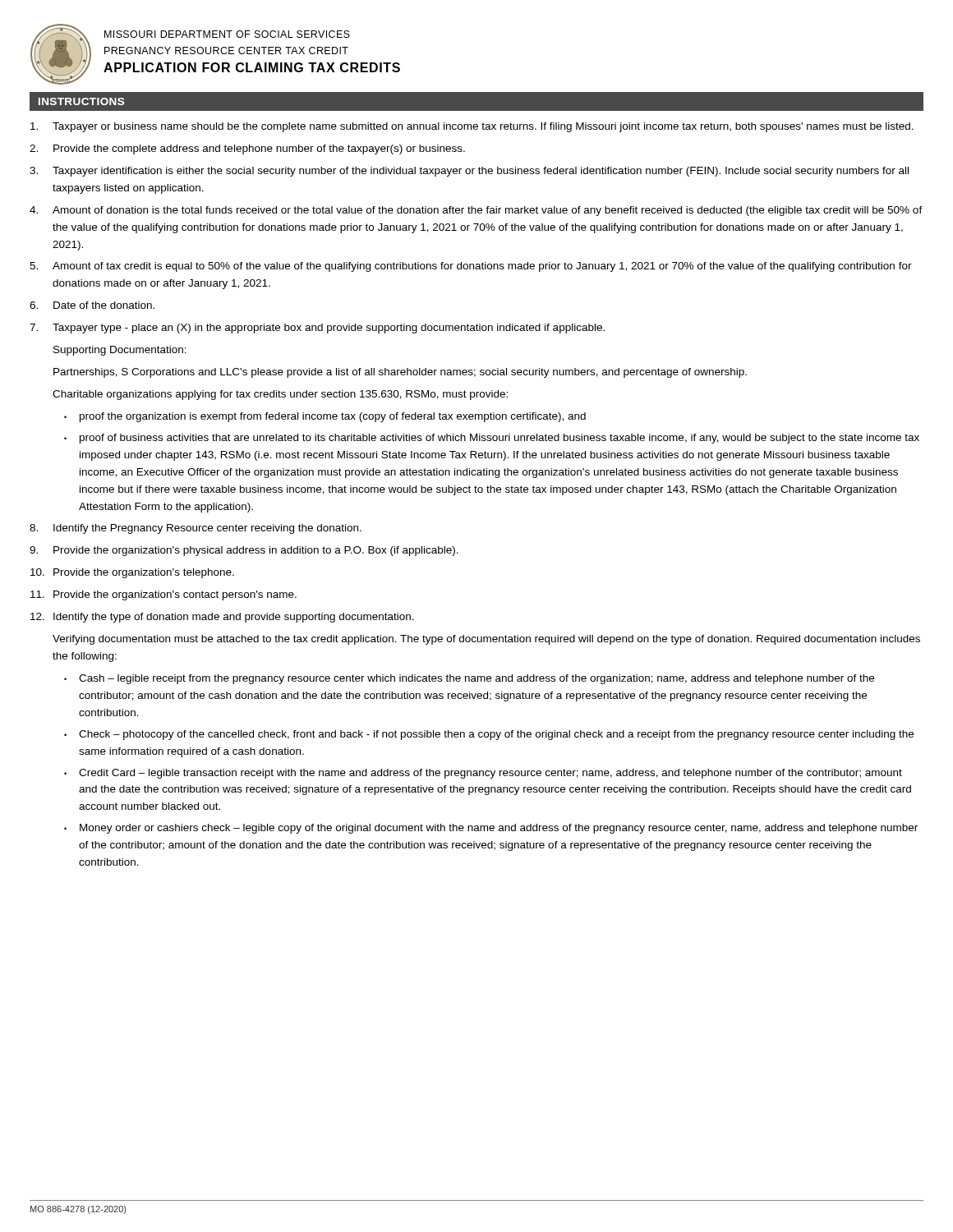Point to the passage starting "4. Amount of donation"
Screen dimensions: 1232x953
click(476, 228)
